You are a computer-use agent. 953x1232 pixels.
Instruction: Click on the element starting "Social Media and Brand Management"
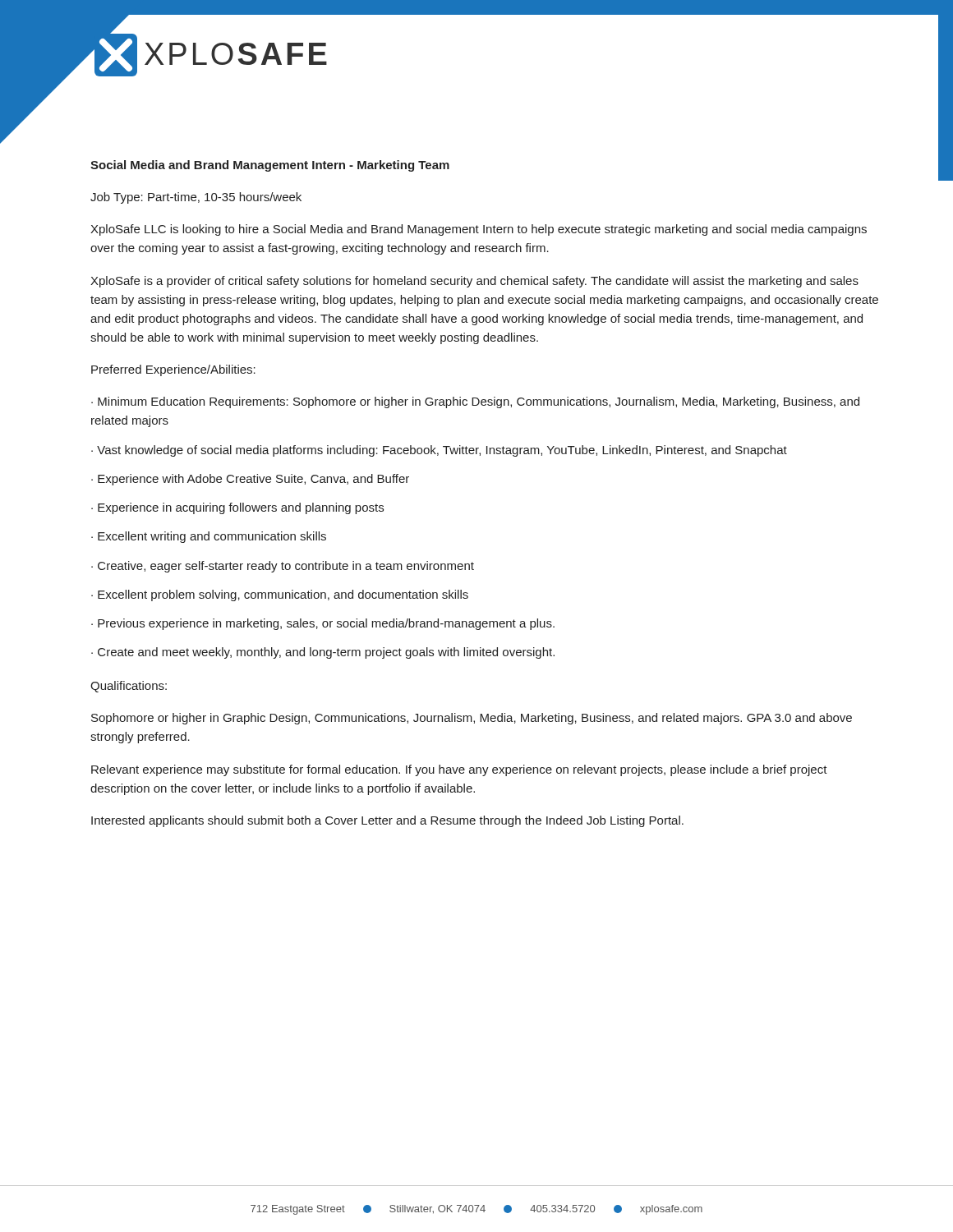click(x=270, y=165)
